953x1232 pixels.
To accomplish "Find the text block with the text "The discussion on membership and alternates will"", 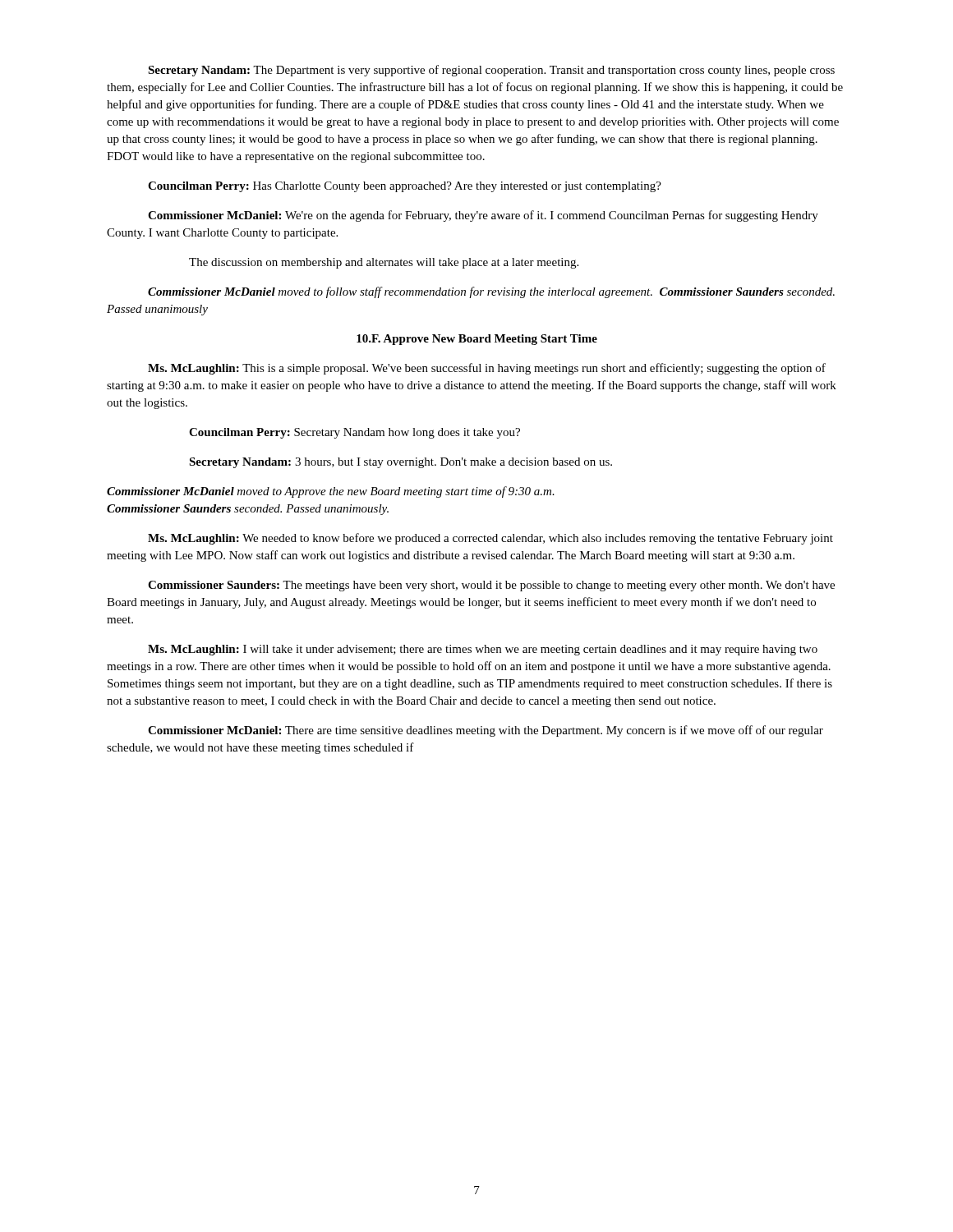I will (x=518, y=262).
